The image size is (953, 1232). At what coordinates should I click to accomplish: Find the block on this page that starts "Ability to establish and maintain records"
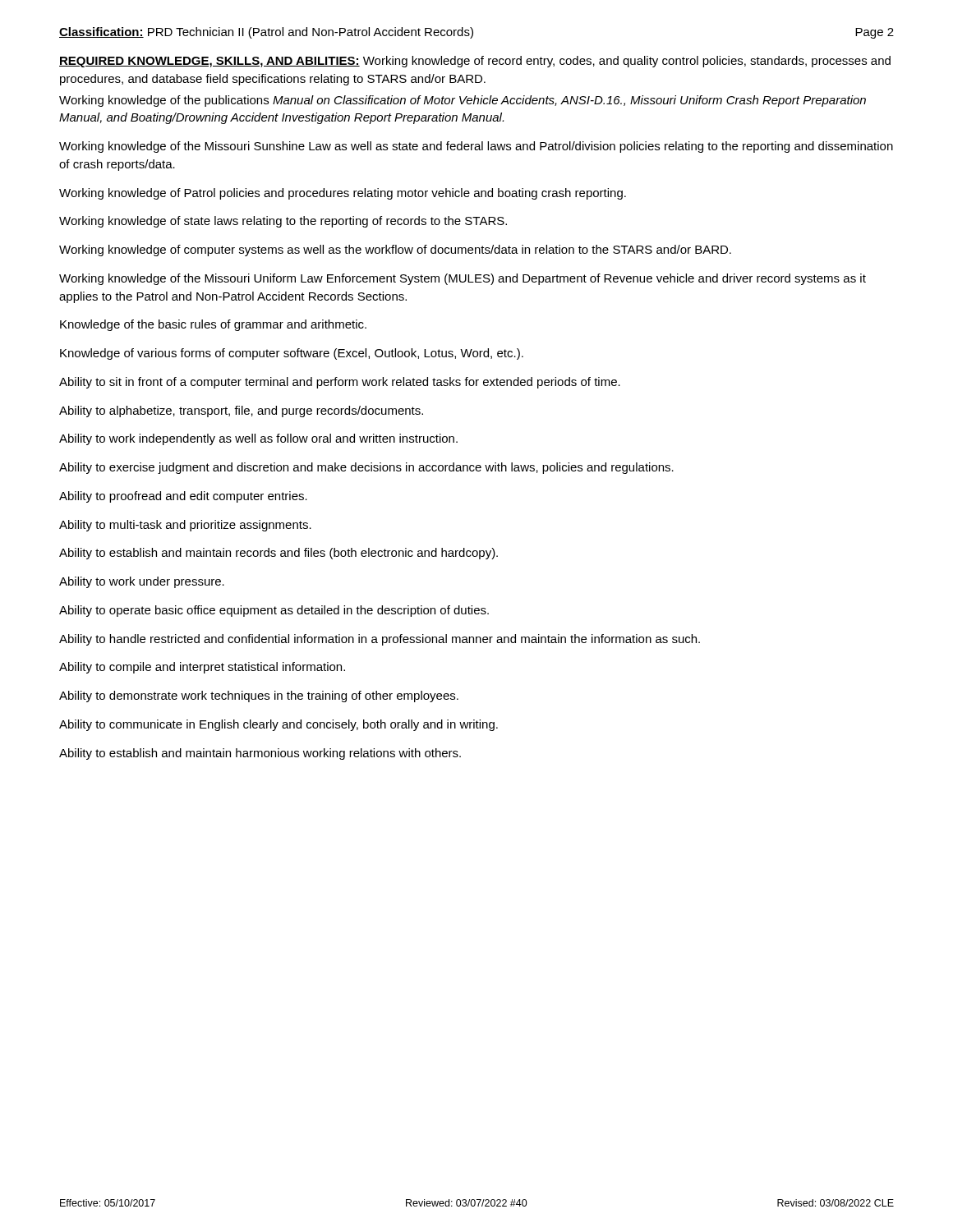click(279, 553)
